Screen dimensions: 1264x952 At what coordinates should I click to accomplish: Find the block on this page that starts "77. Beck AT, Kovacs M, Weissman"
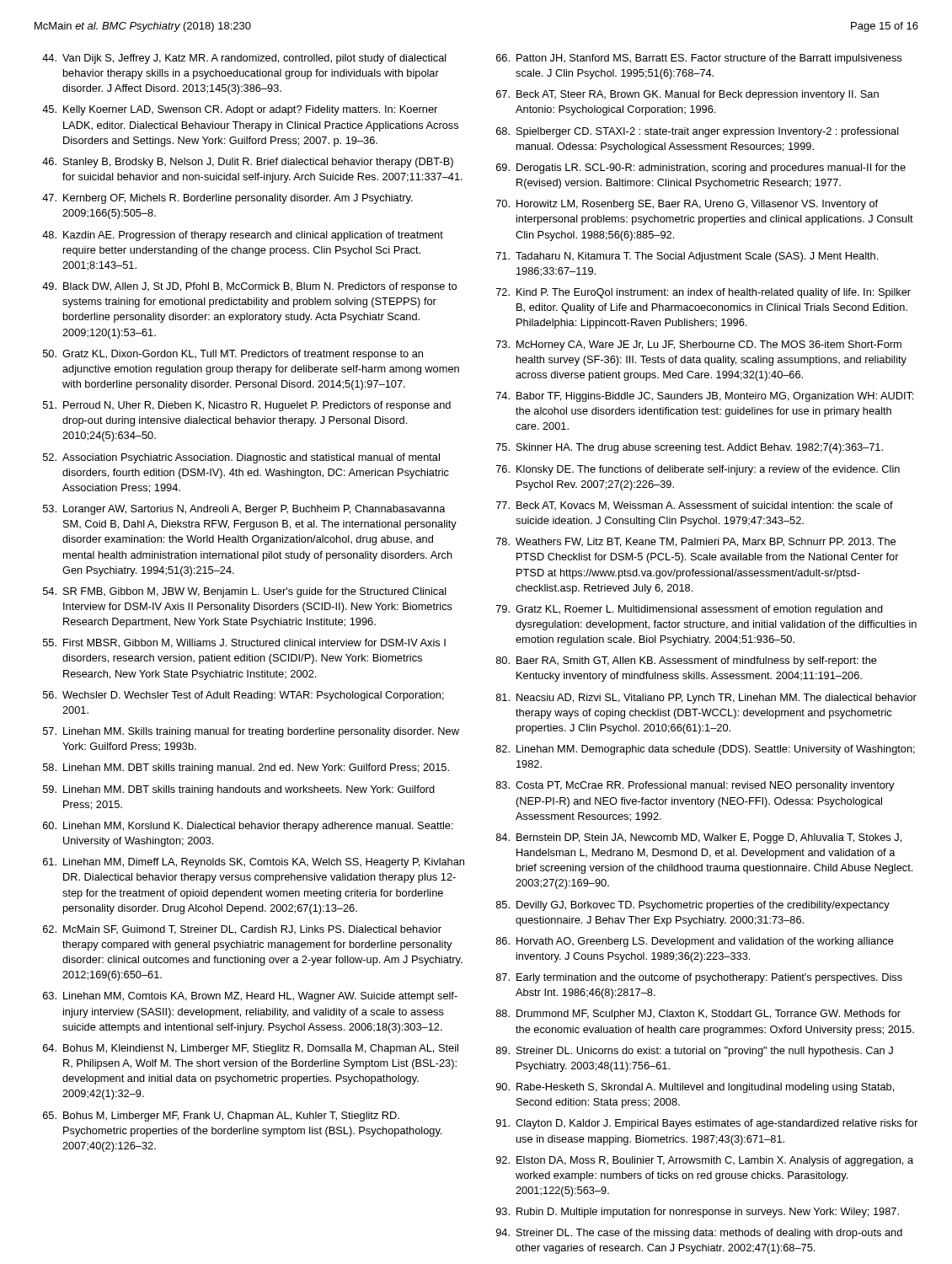tap(703, 513)
